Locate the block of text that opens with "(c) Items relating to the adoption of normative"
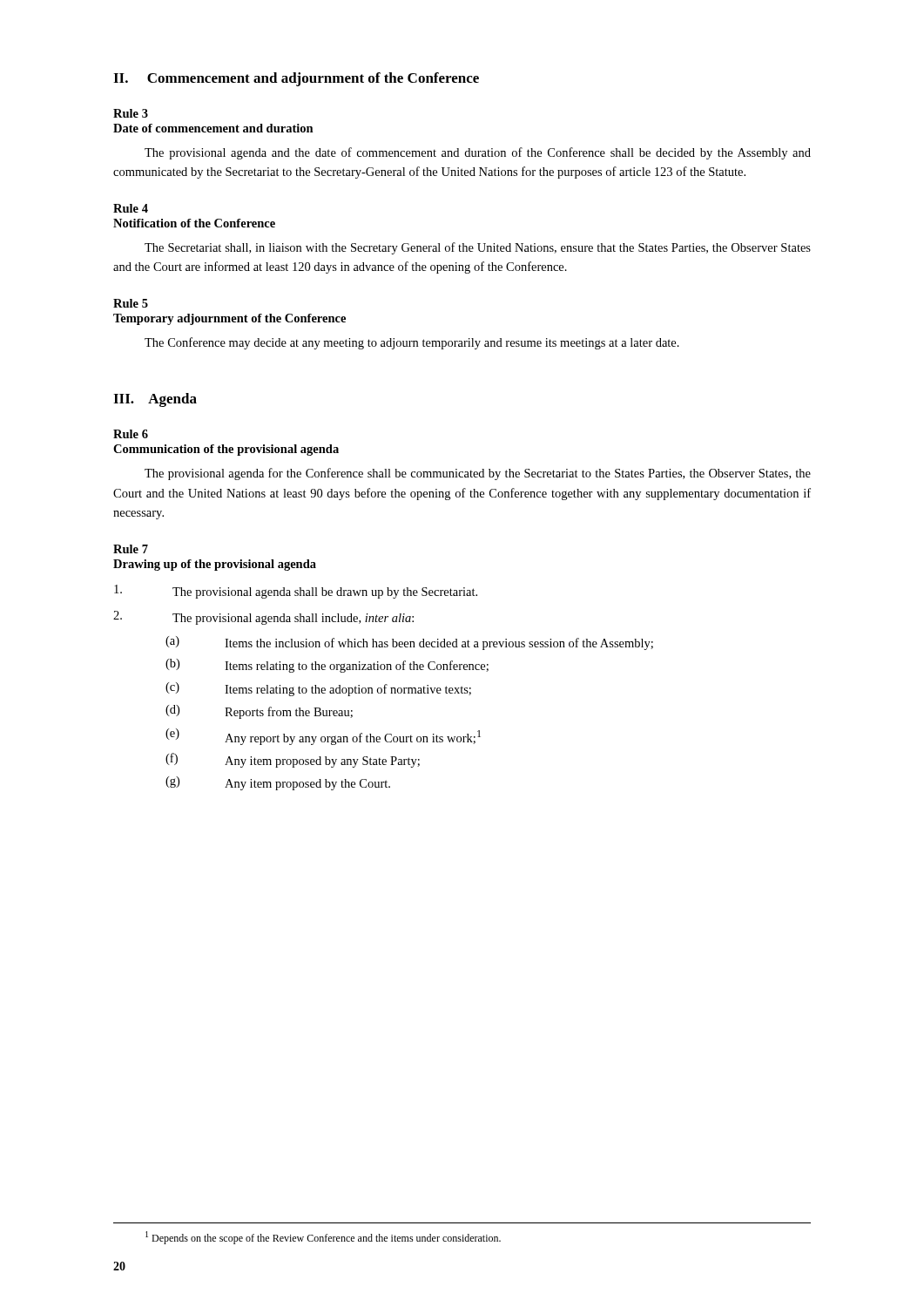Image resolution: width=924 pixels, height=1307 pixels. (318, 689)
